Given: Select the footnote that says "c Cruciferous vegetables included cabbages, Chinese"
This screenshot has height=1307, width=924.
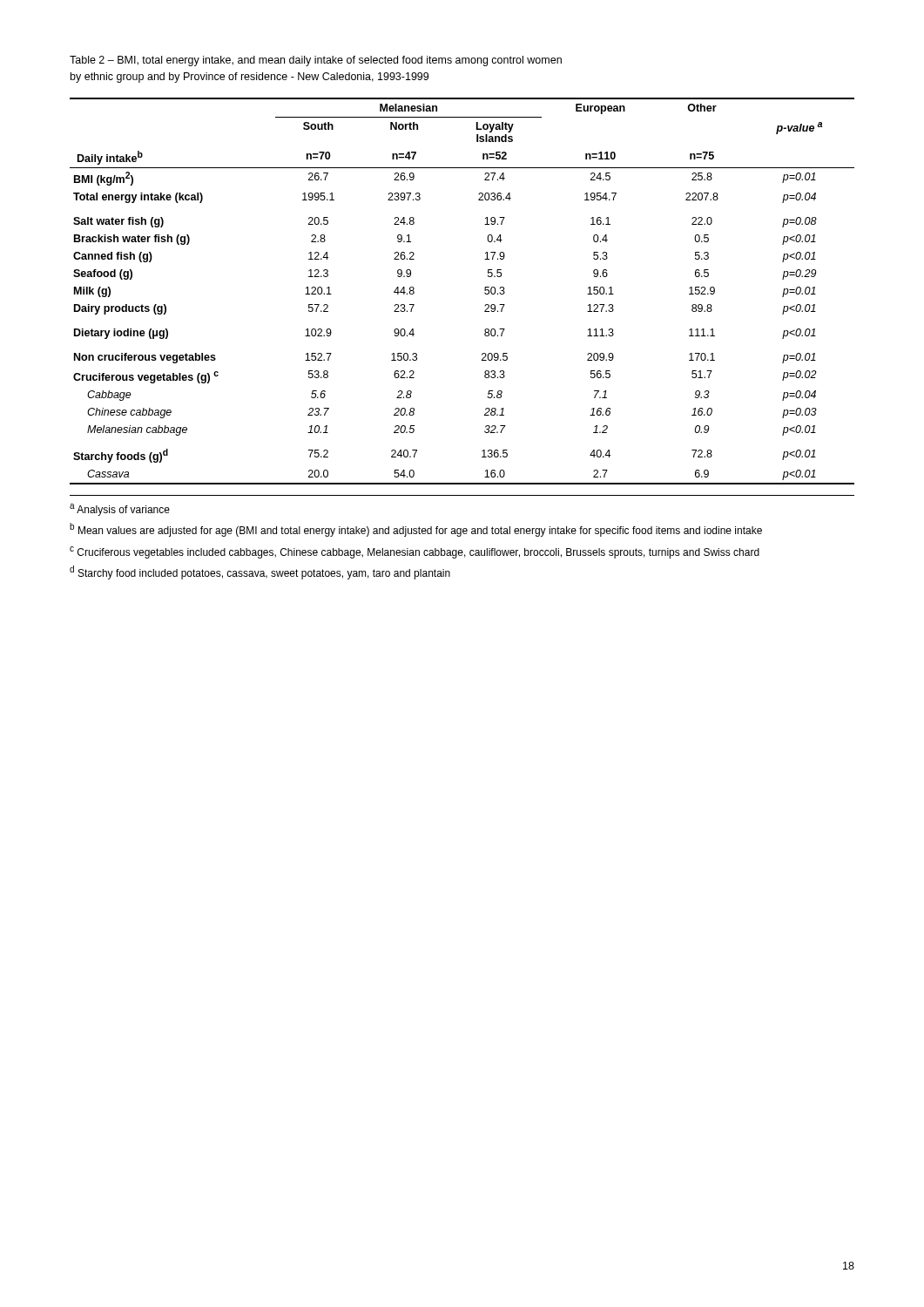Looking at the screenshot, I should click(x=415, y=551).
